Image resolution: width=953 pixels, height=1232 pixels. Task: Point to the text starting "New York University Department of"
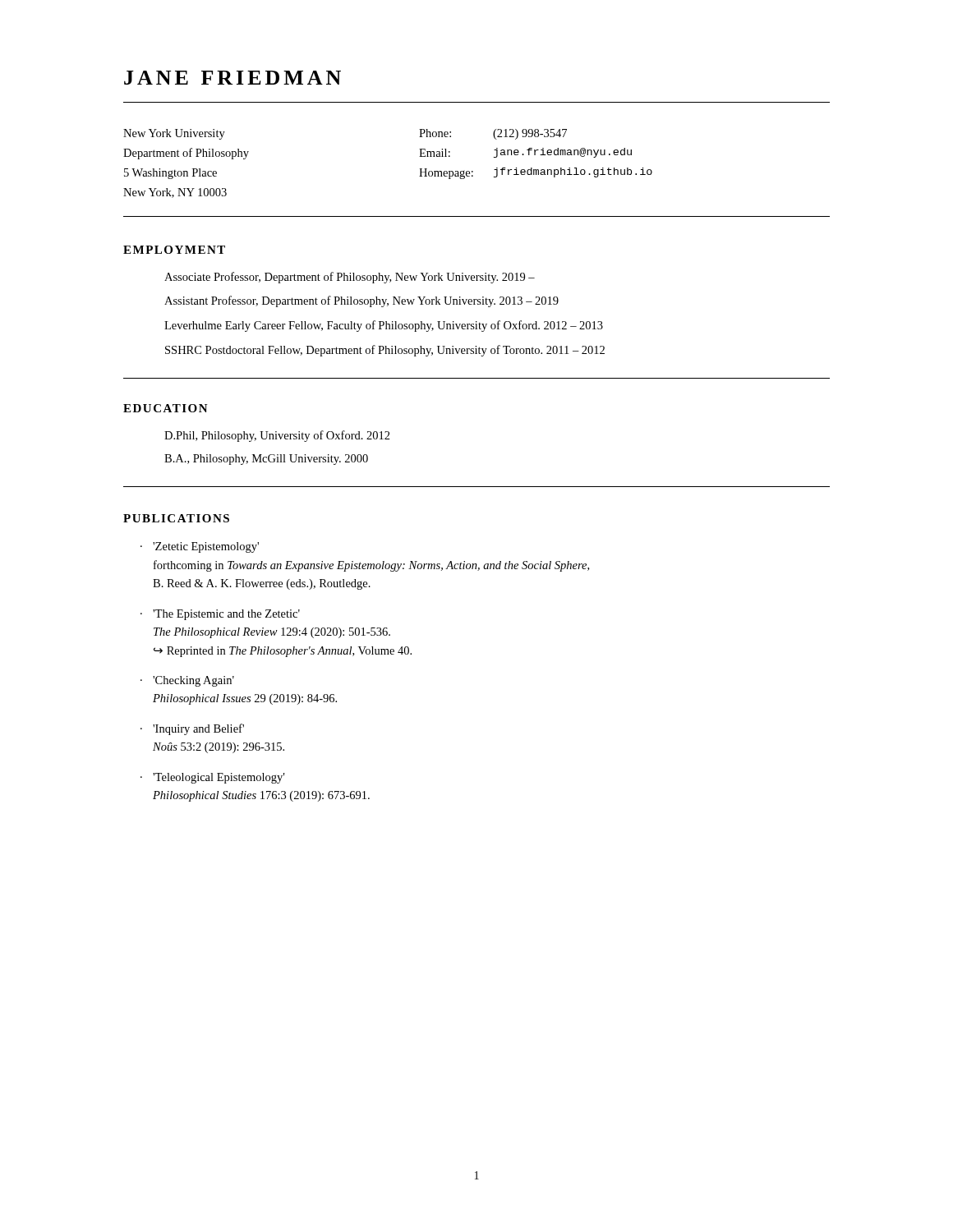[186, 163]
